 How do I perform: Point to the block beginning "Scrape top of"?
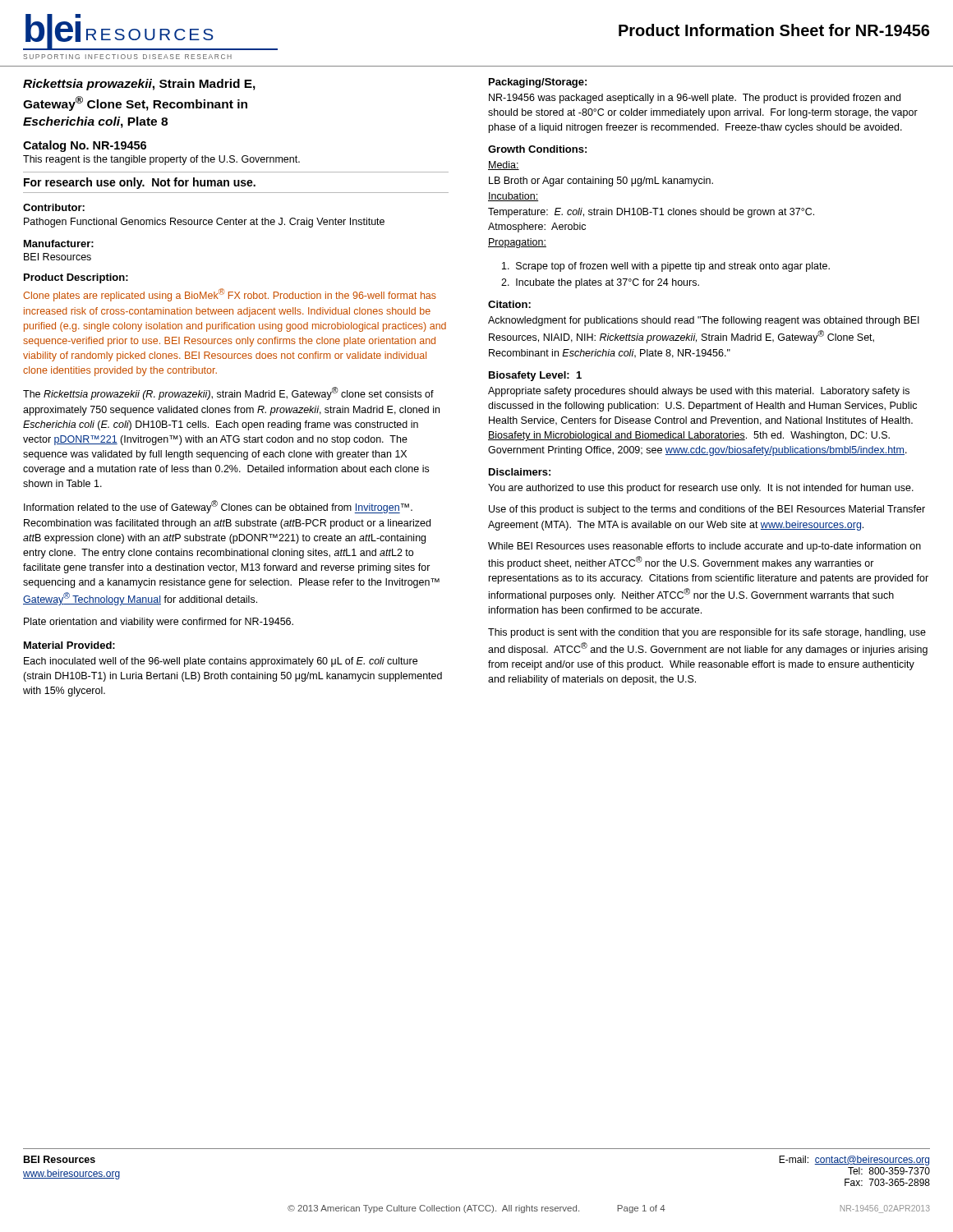pos(666,266)
